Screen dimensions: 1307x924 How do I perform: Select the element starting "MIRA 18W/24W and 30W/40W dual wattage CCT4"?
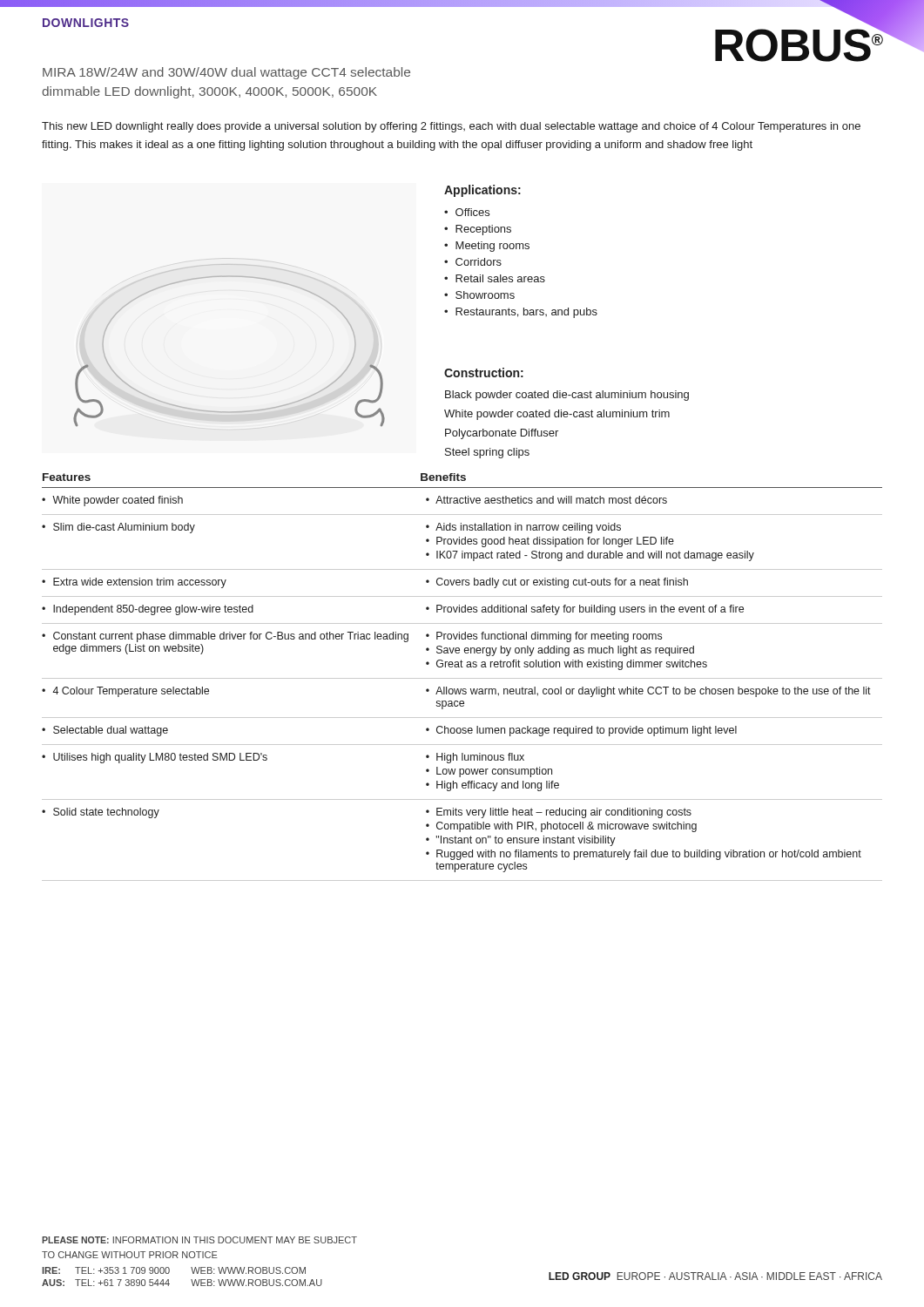tap(226, 82)
